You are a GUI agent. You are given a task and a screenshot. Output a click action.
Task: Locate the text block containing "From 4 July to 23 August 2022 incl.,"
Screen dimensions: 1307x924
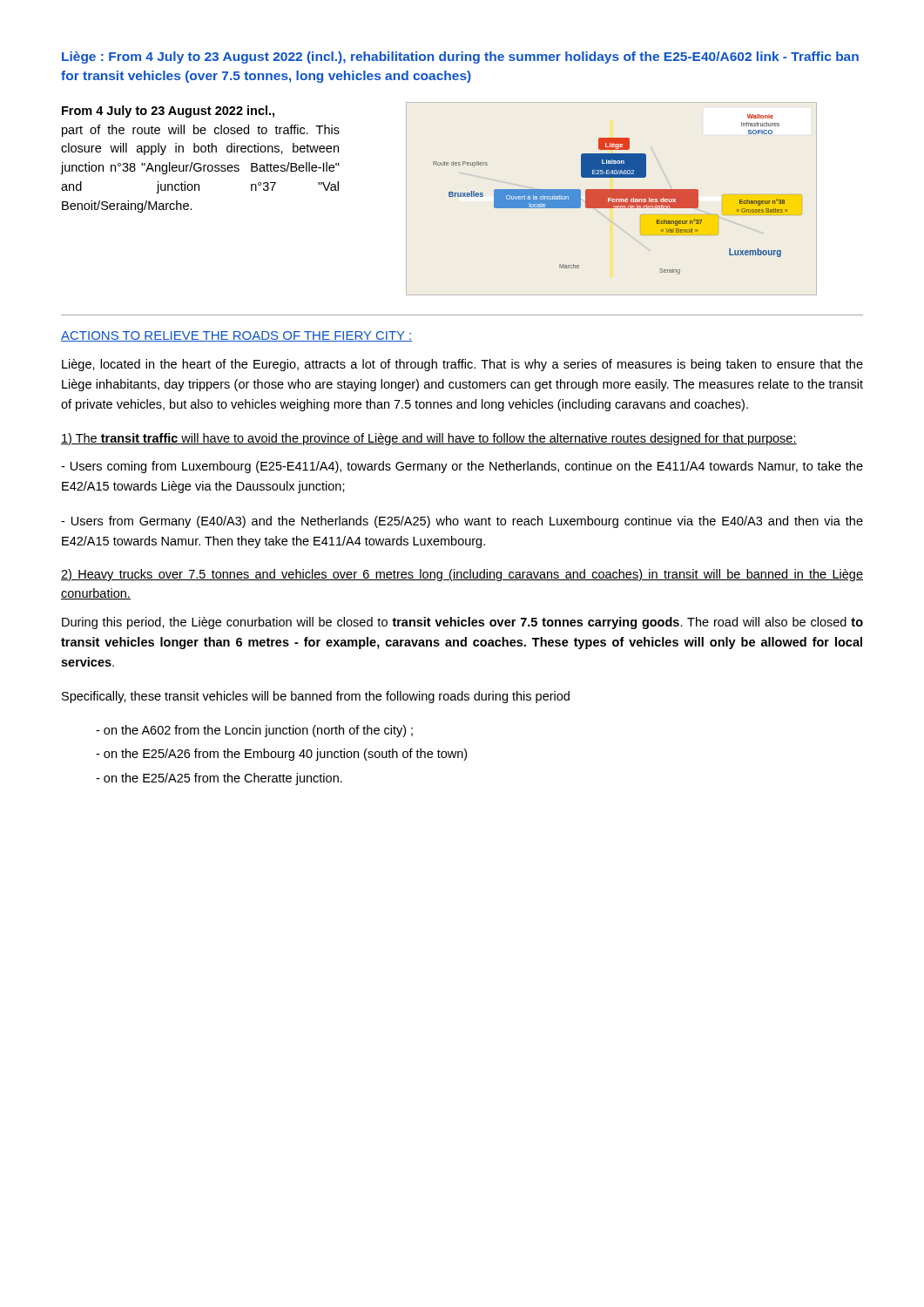pyautogui.click(x=200, y=158)
